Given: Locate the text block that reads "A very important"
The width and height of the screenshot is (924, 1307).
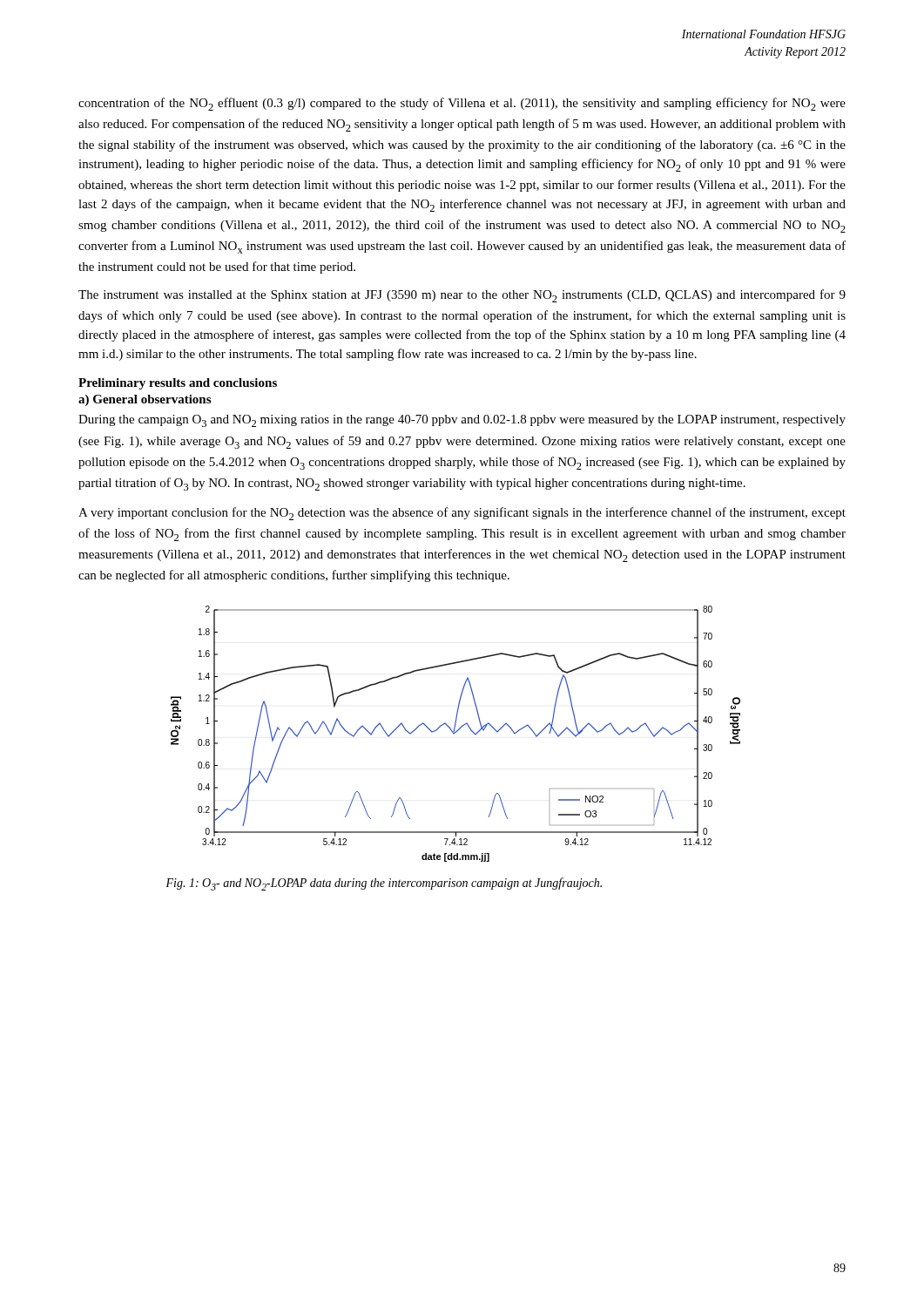Looking at the screenshot, I should [x=462, y=544].
